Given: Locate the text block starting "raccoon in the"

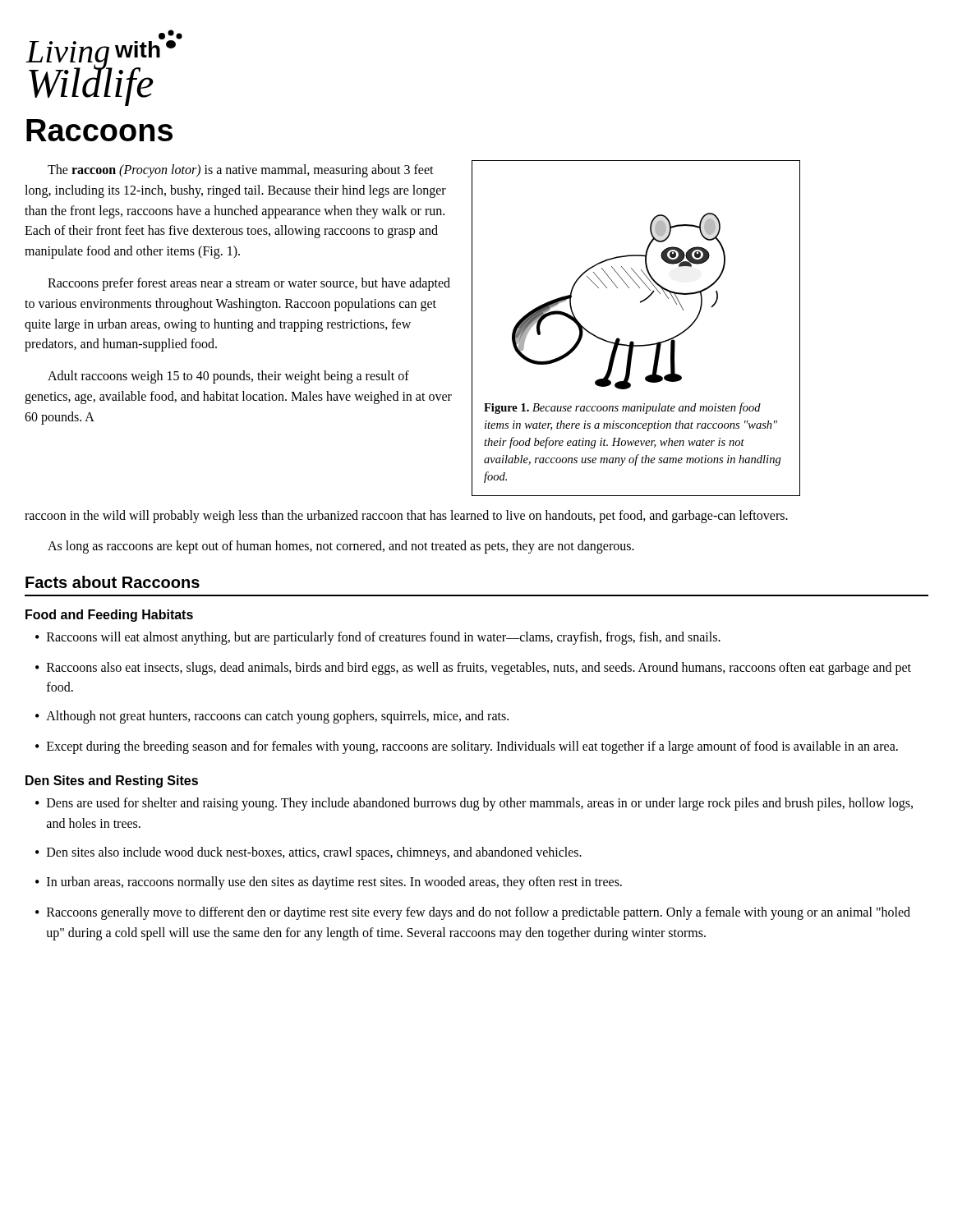Looking at the screenshot, I should 476,516.
